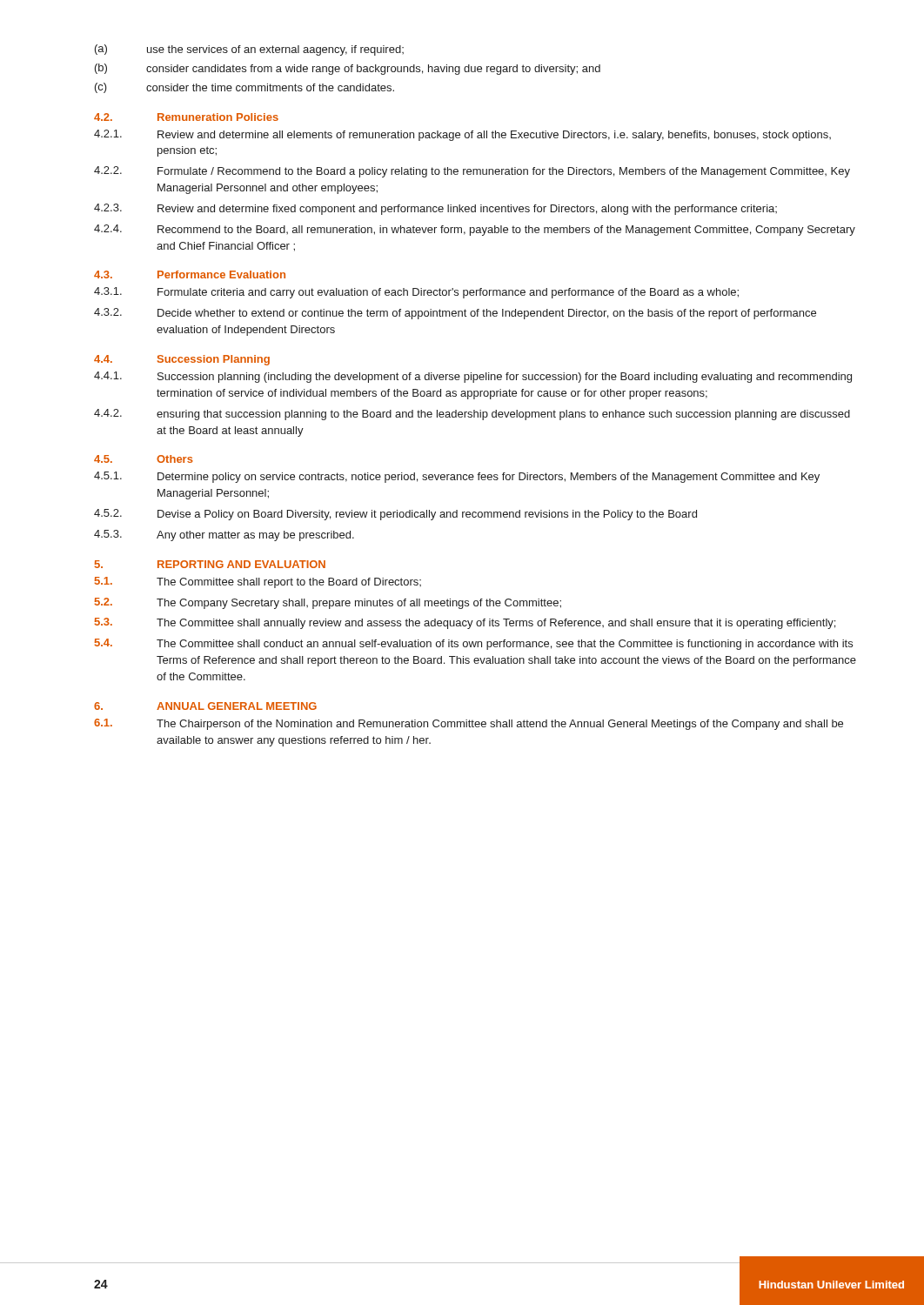
Task: Find the section header with the text "4.2. Remuneration Policies"
Action: (x=186, y=117)
